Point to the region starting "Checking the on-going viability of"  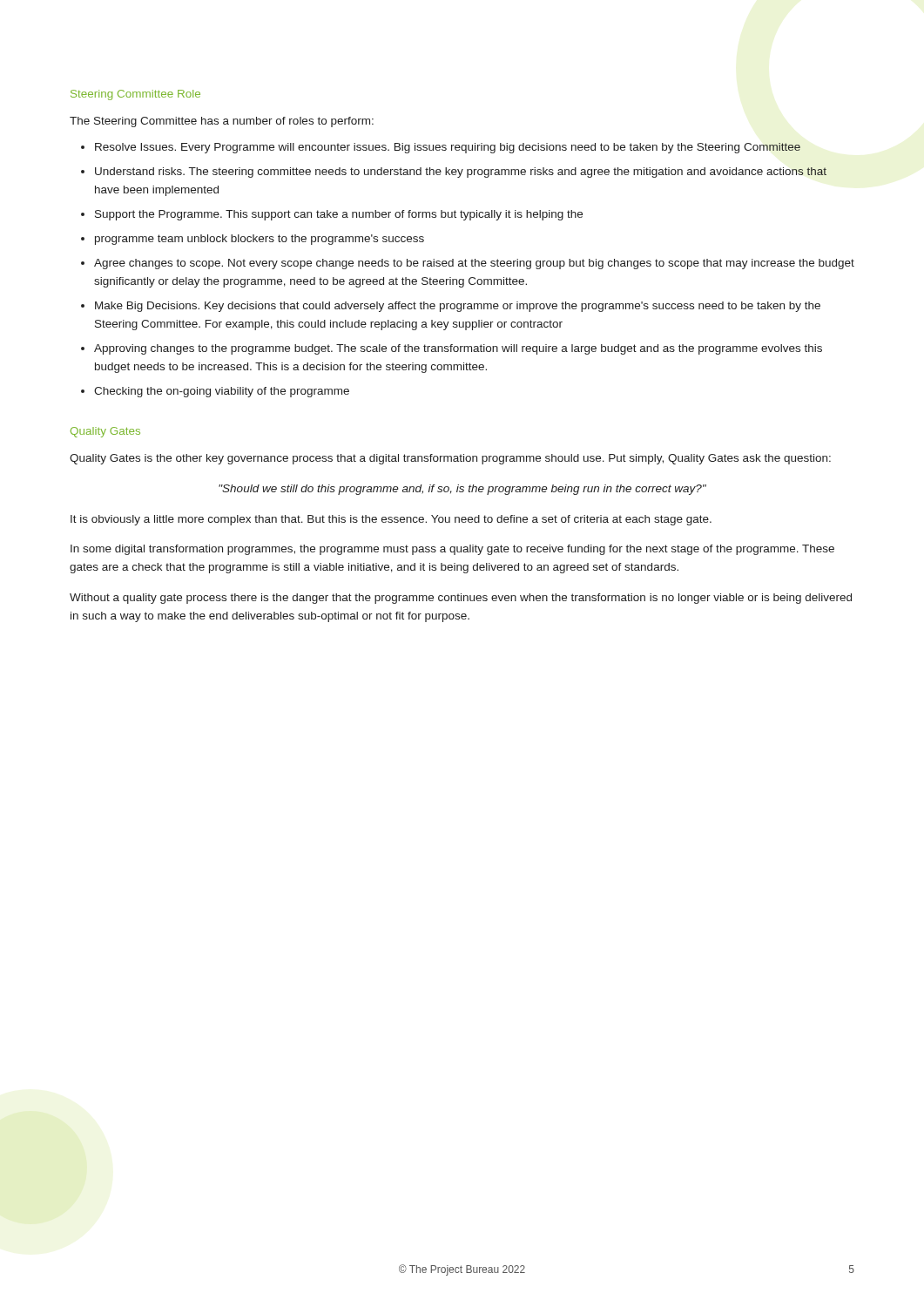coord(222,392)
